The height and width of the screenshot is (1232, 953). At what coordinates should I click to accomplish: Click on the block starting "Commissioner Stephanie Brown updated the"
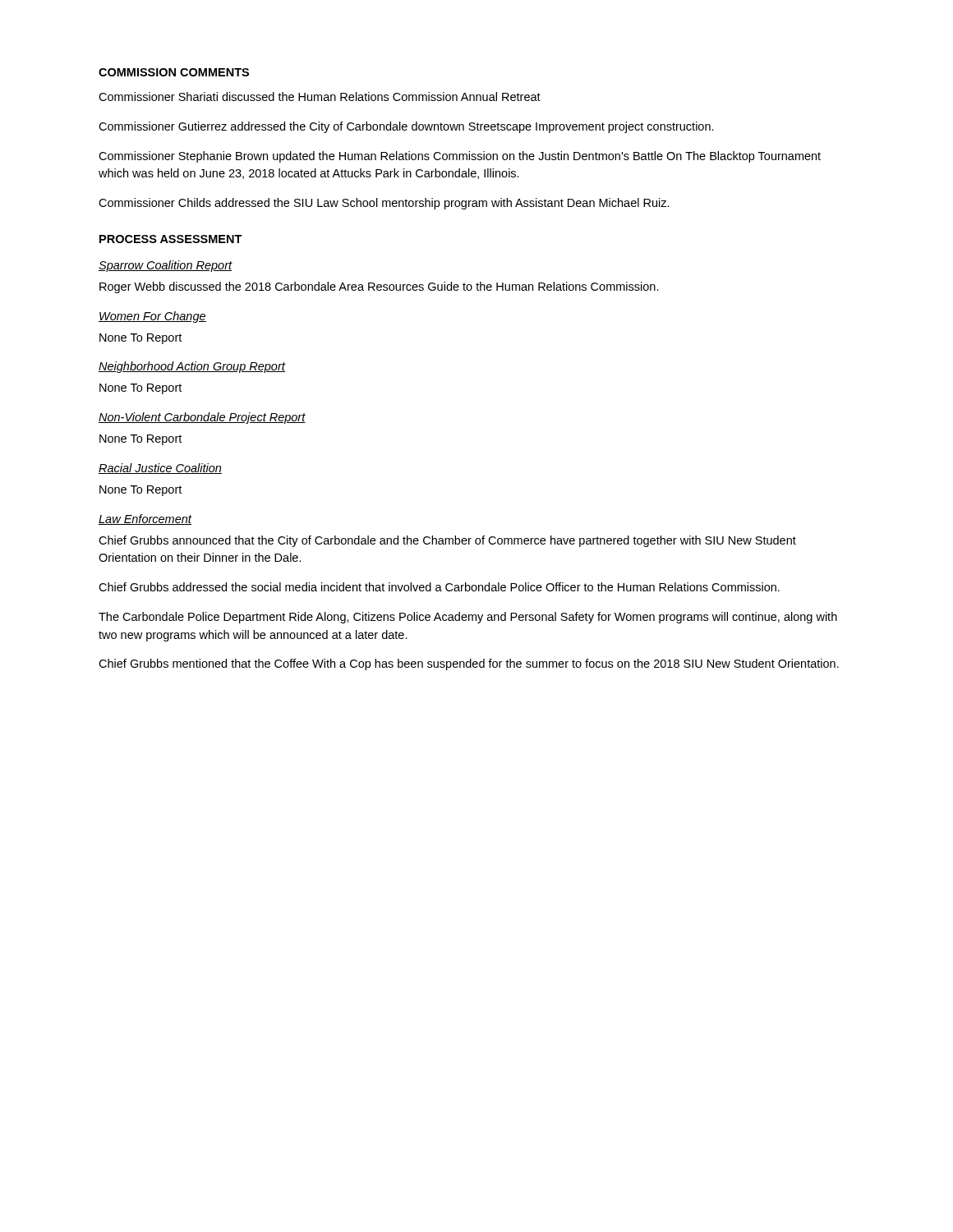coord(460,165)
